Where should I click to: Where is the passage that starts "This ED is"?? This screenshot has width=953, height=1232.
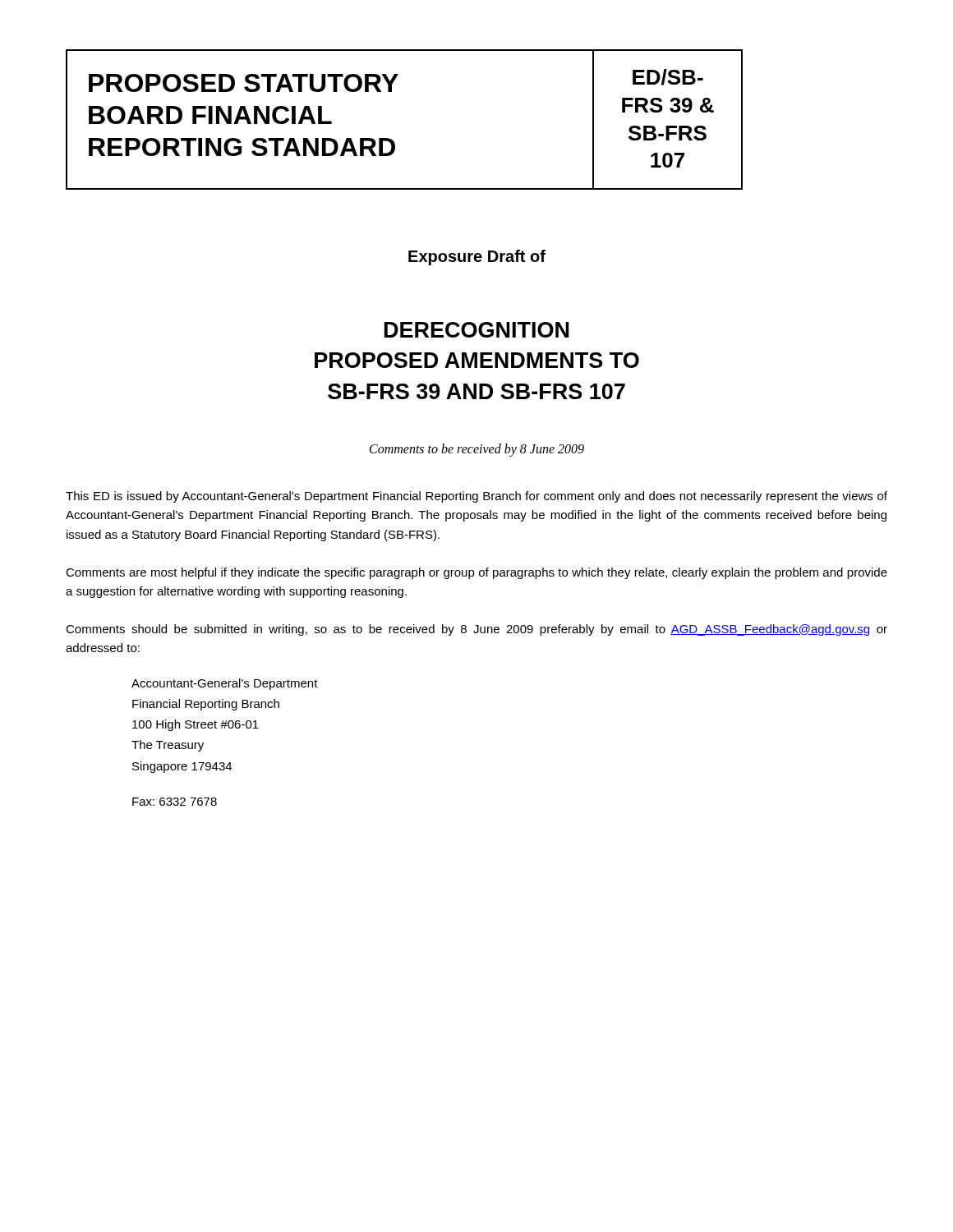pyautogui.click(x=476, y=515)
